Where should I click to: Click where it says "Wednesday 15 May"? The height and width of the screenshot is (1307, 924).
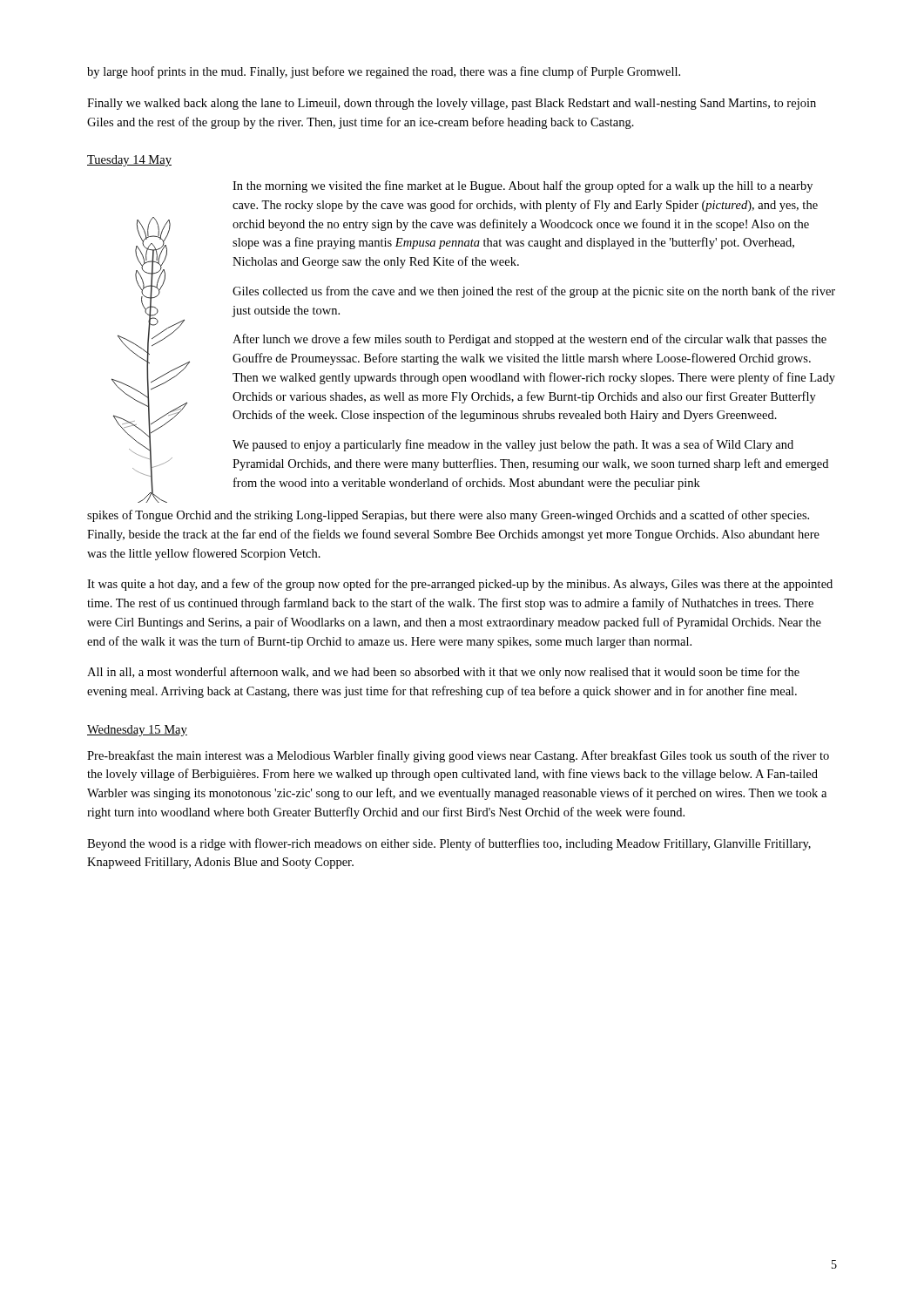pos(137,729)
